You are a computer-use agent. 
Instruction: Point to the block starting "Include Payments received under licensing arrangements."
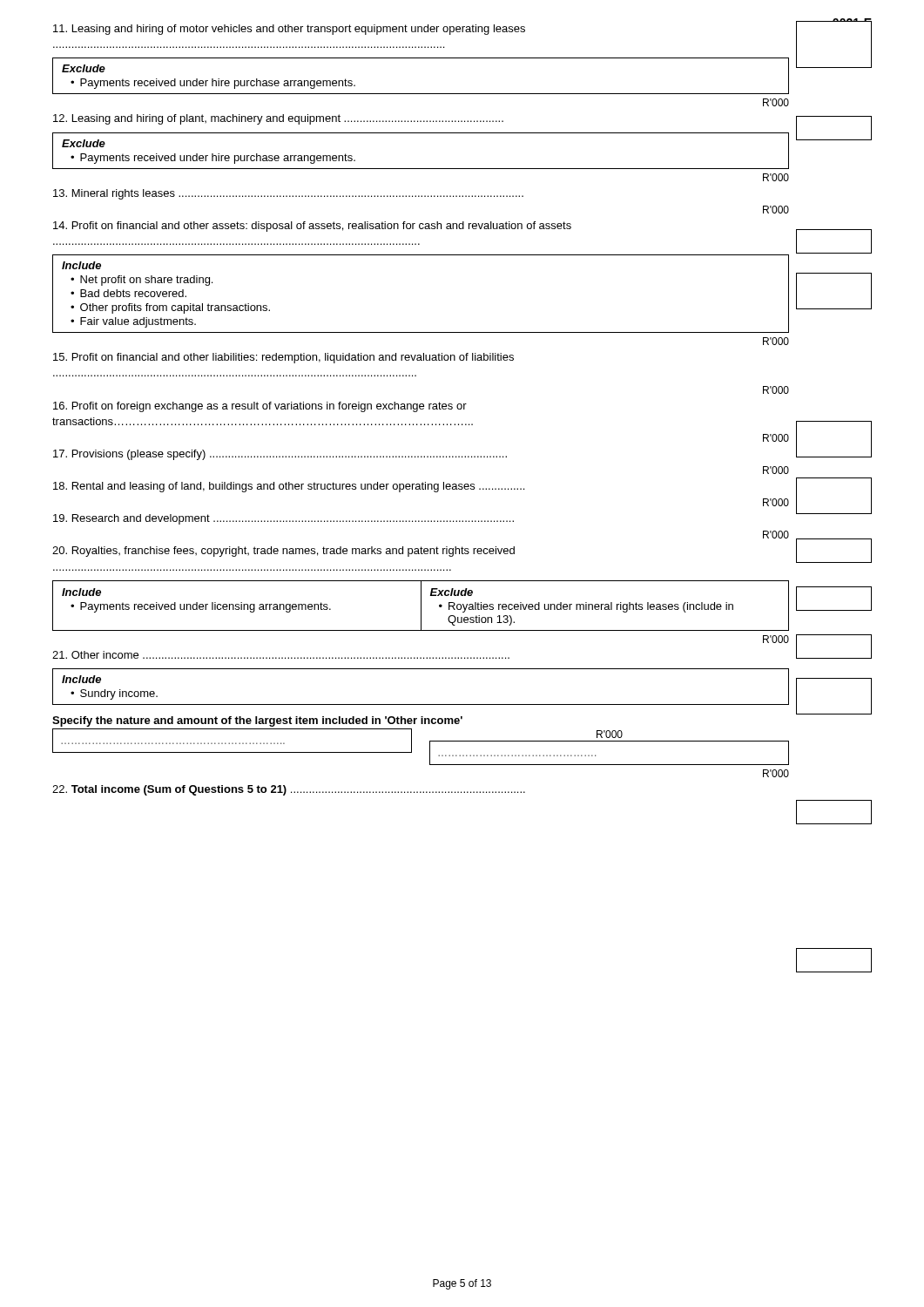[421, 605]
